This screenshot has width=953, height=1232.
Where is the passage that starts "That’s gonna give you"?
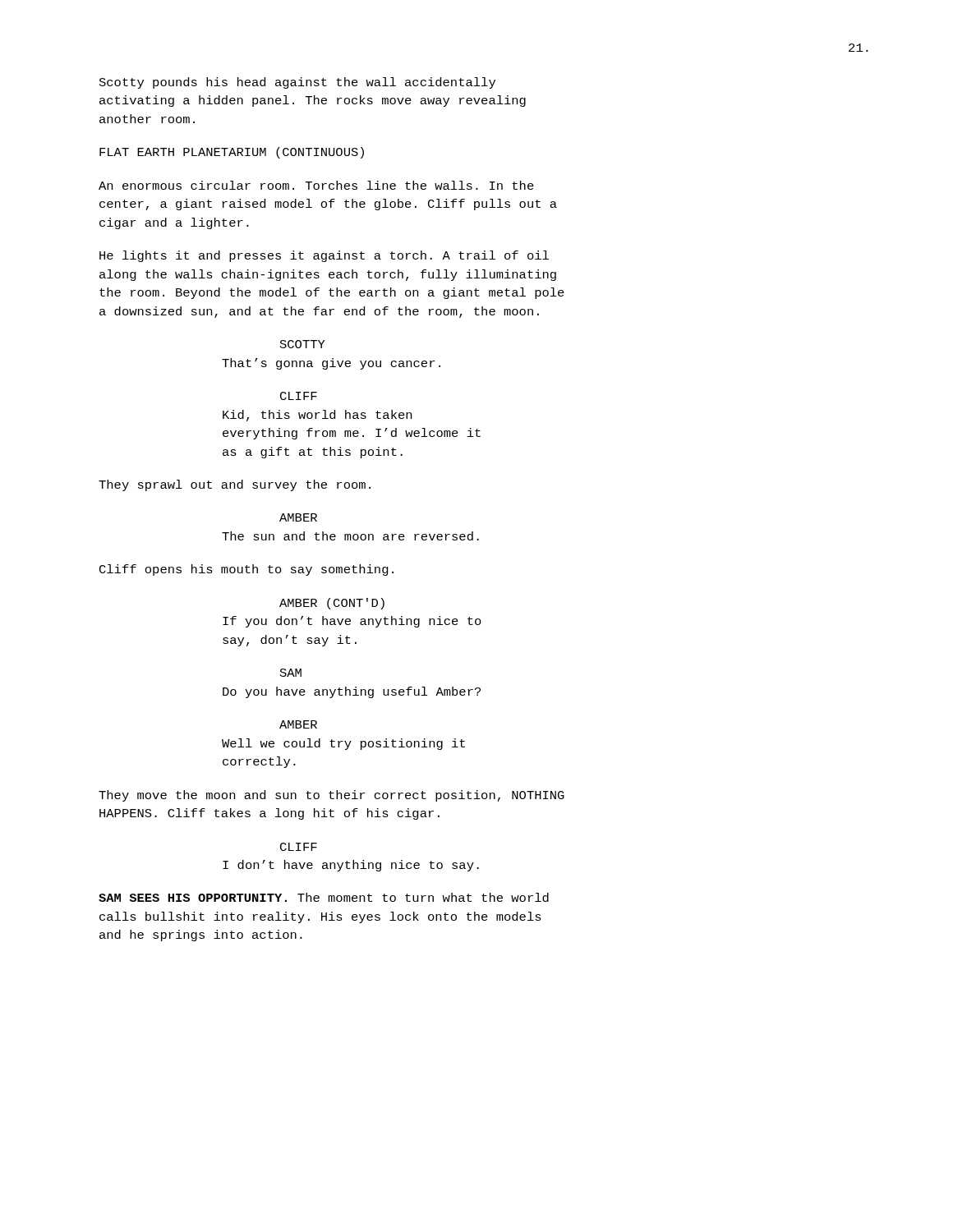[333, 364]
